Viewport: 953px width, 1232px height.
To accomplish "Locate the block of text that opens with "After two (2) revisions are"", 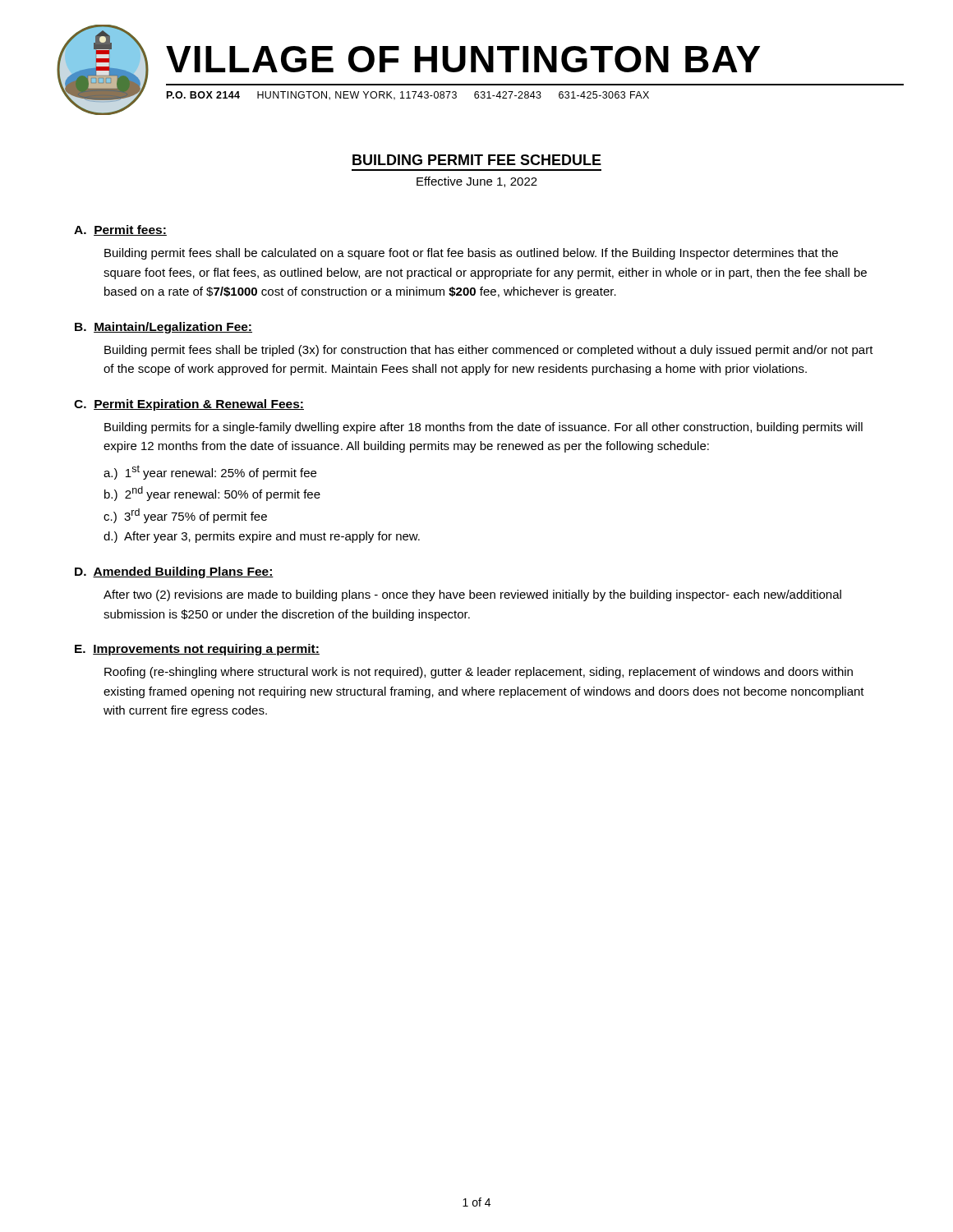I will 473,604.
